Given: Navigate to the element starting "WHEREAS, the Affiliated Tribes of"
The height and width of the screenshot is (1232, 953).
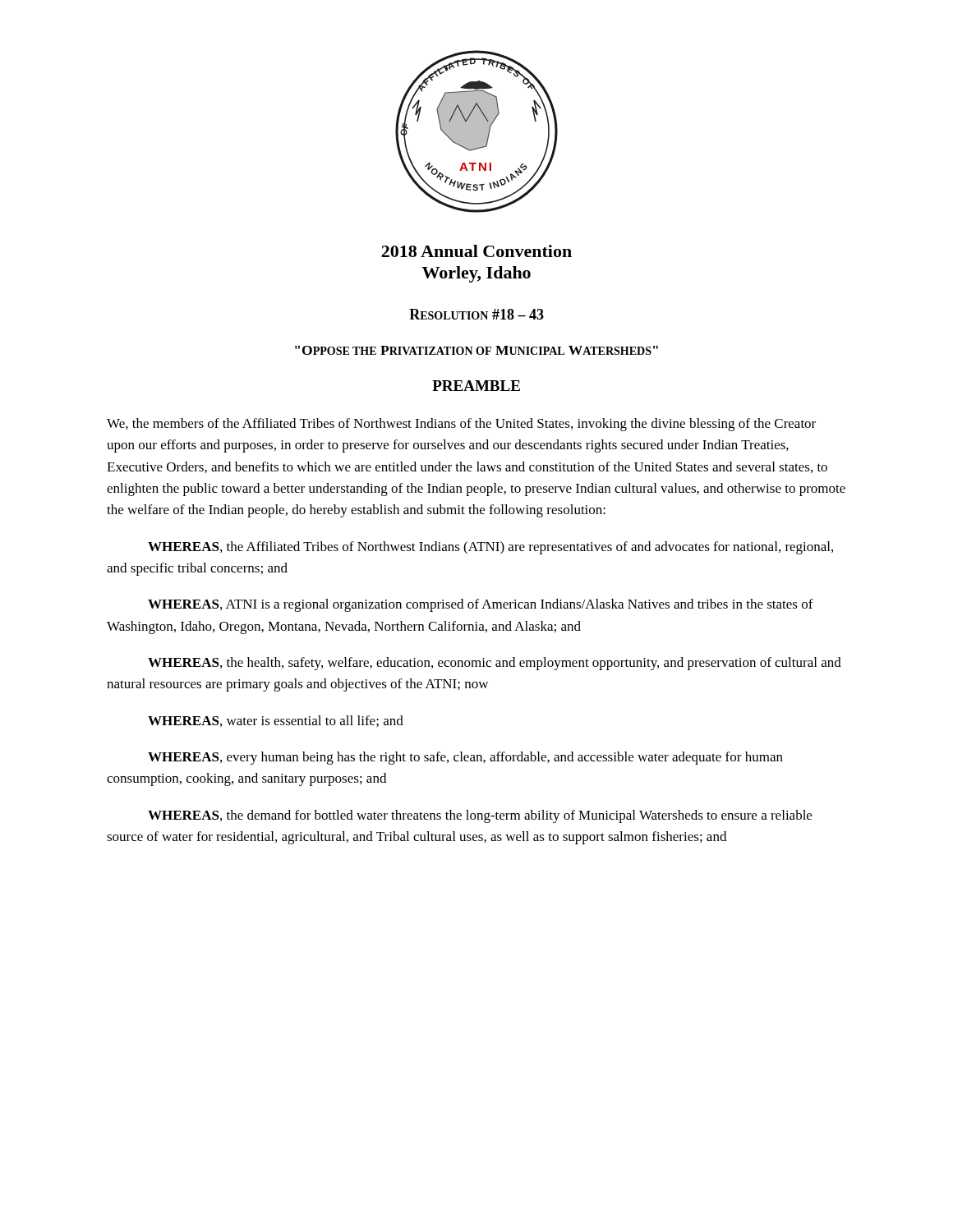Looking at the screenshot, I should tap(470, 557).
